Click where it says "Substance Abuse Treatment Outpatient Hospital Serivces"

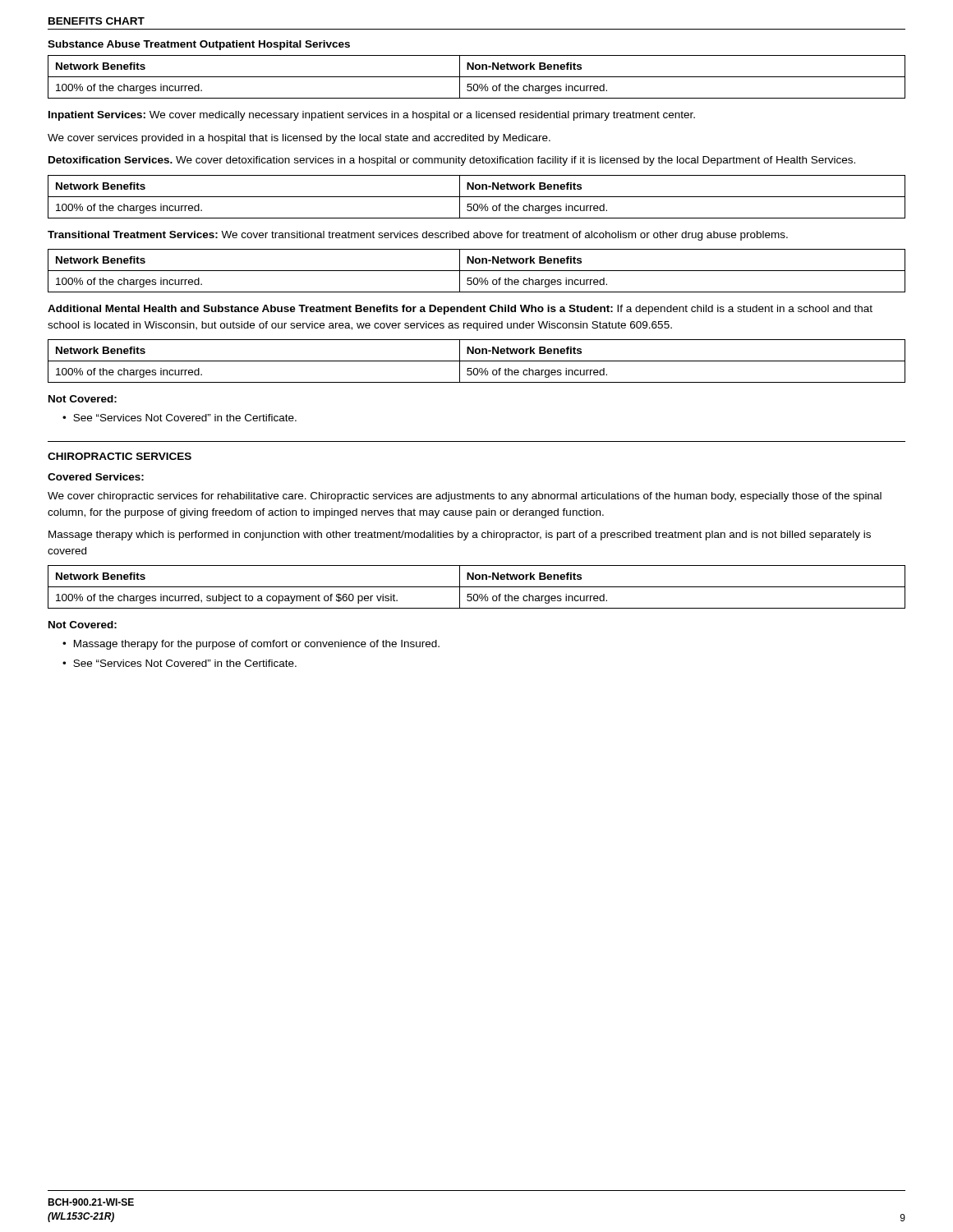pos(199,44)
